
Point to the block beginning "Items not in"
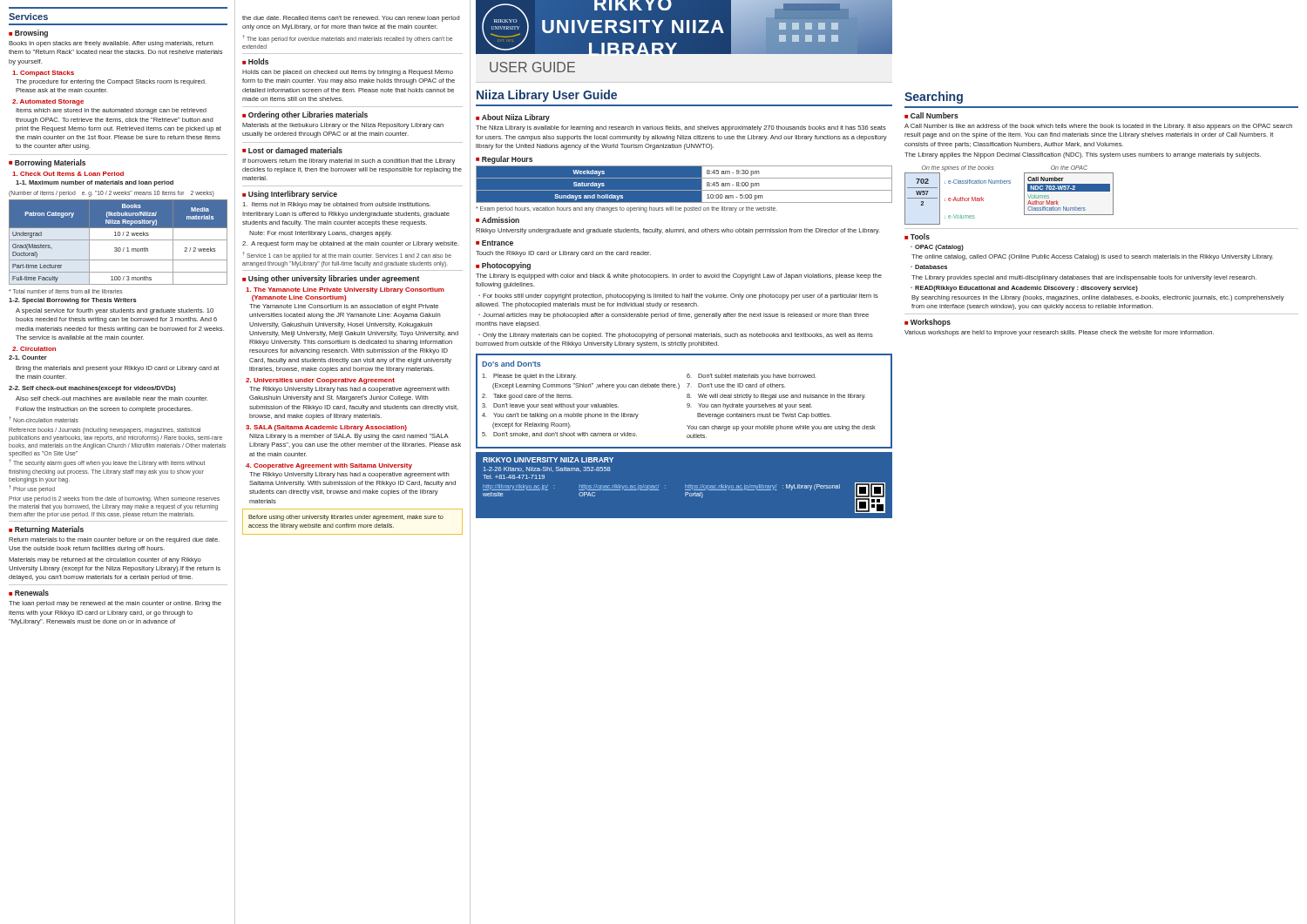(352, 219)
